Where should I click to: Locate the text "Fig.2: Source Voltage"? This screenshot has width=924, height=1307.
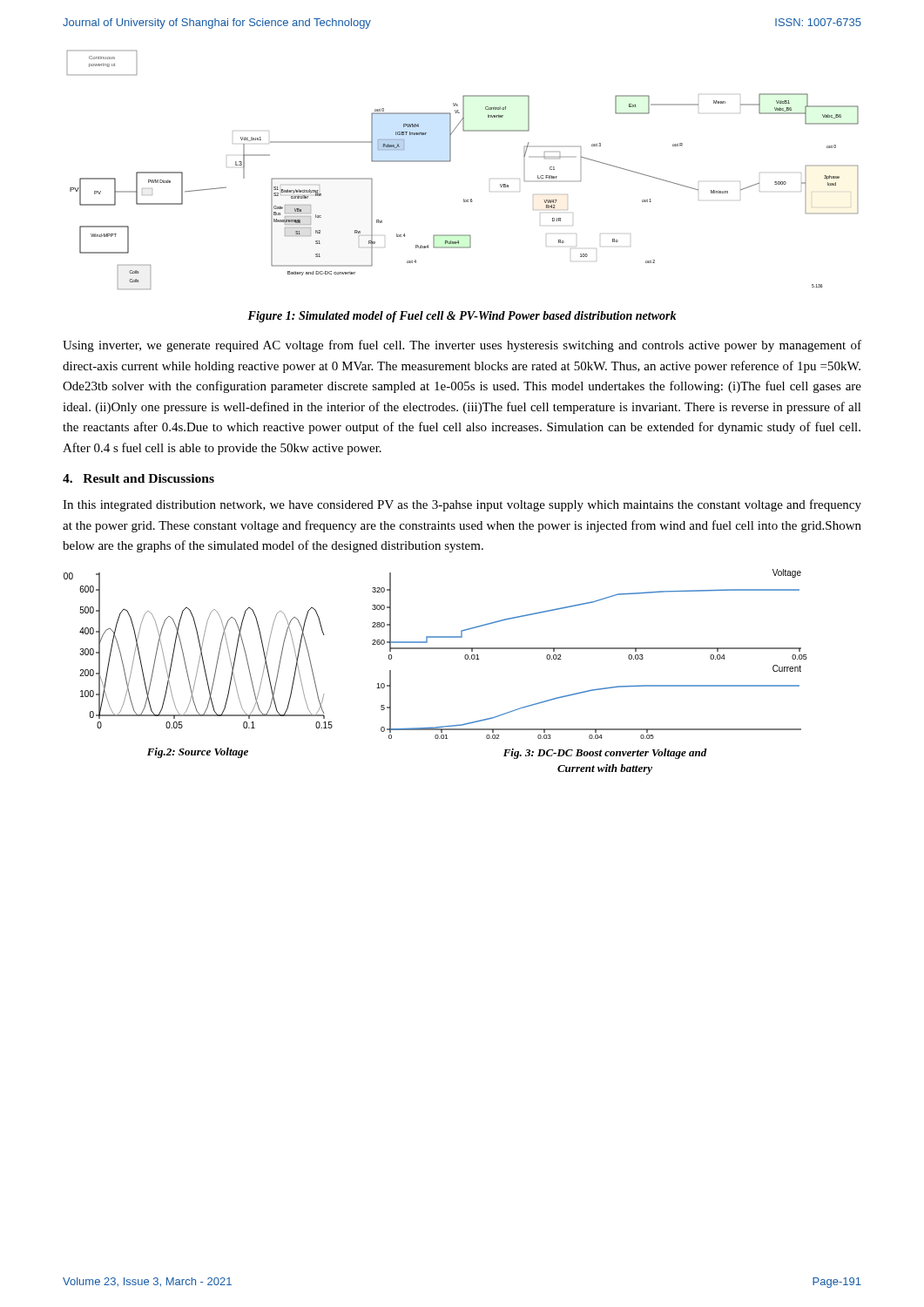[x=198, y=751]
